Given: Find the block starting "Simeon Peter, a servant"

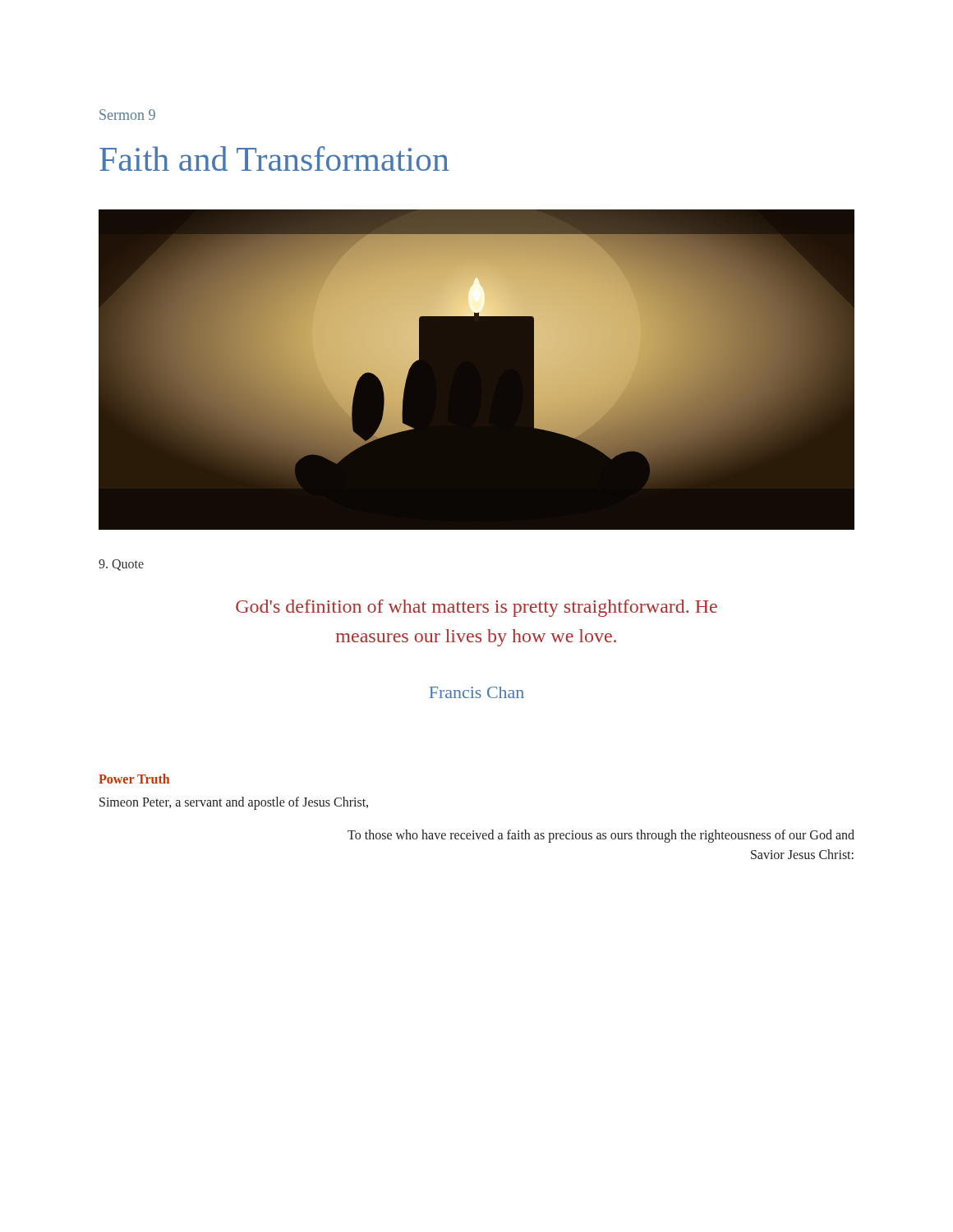Looking at the screenshot, I should pos(234,802).
